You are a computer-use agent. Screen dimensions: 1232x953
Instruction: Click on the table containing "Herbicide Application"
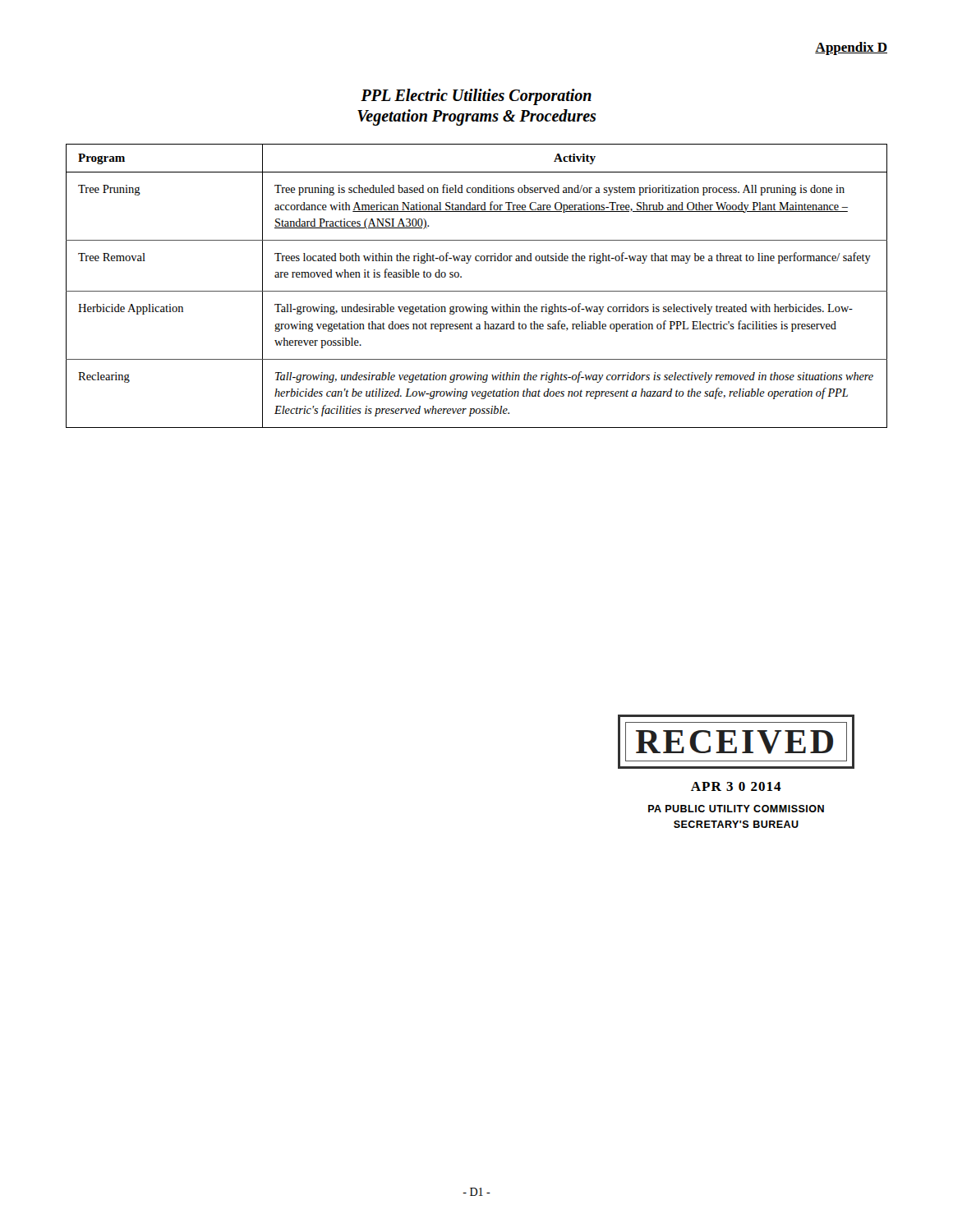coord(476,286)
